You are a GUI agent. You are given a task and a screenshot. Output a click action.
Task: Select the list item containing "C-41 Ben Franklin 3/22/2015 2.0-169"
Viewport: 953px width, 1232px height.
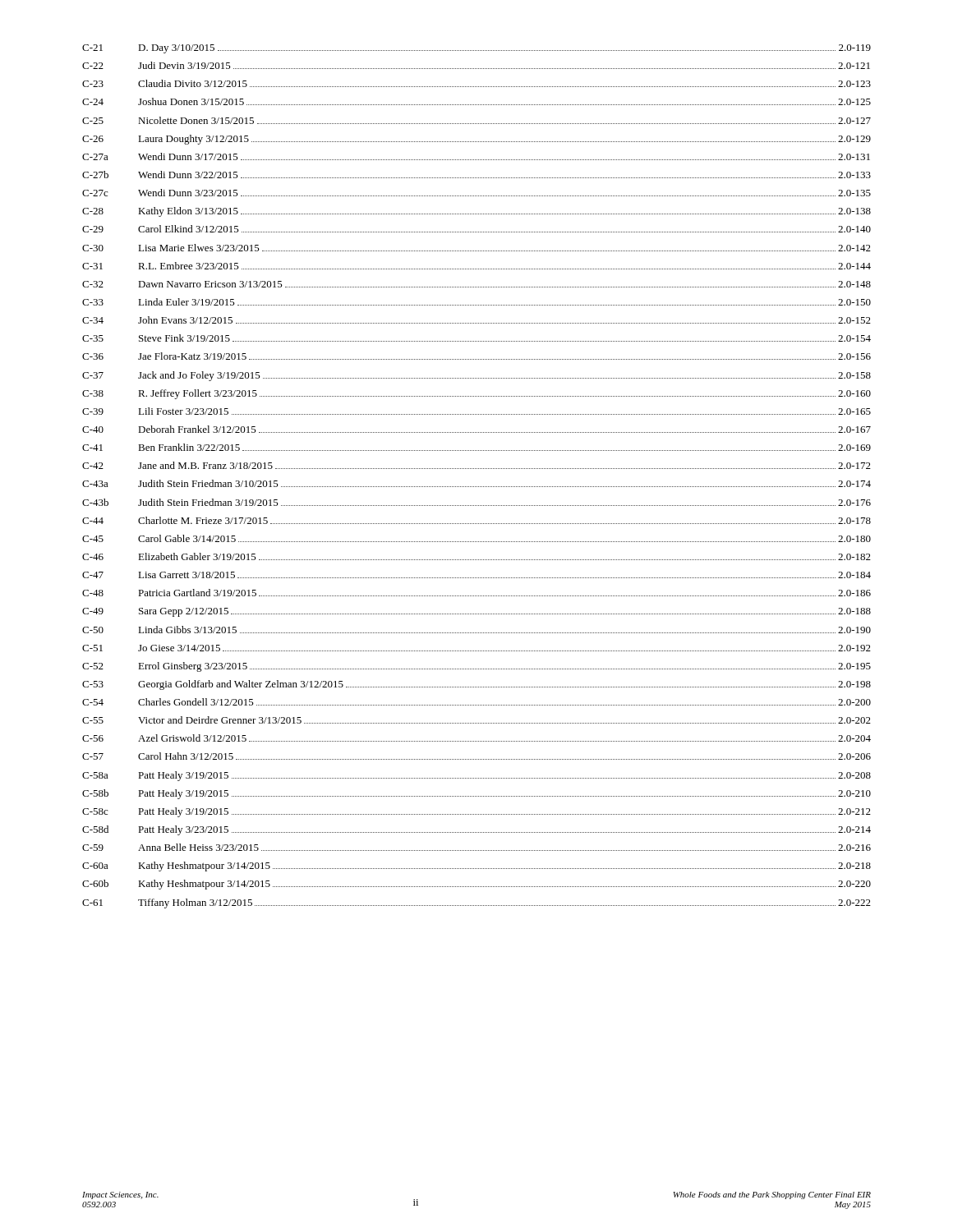(476, 448)
